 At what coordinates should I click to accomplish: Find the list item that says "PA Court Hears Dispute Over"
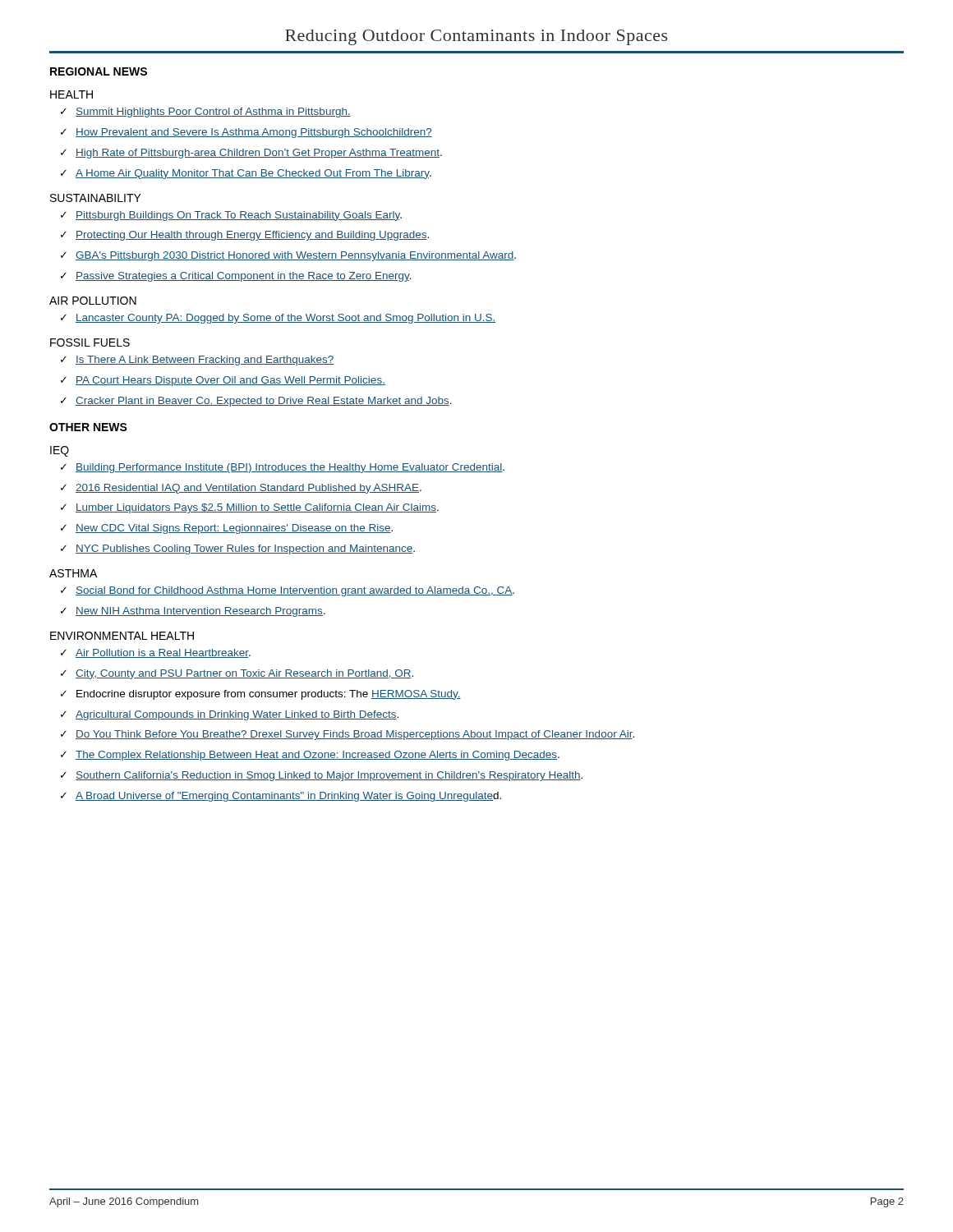(223, 381)
